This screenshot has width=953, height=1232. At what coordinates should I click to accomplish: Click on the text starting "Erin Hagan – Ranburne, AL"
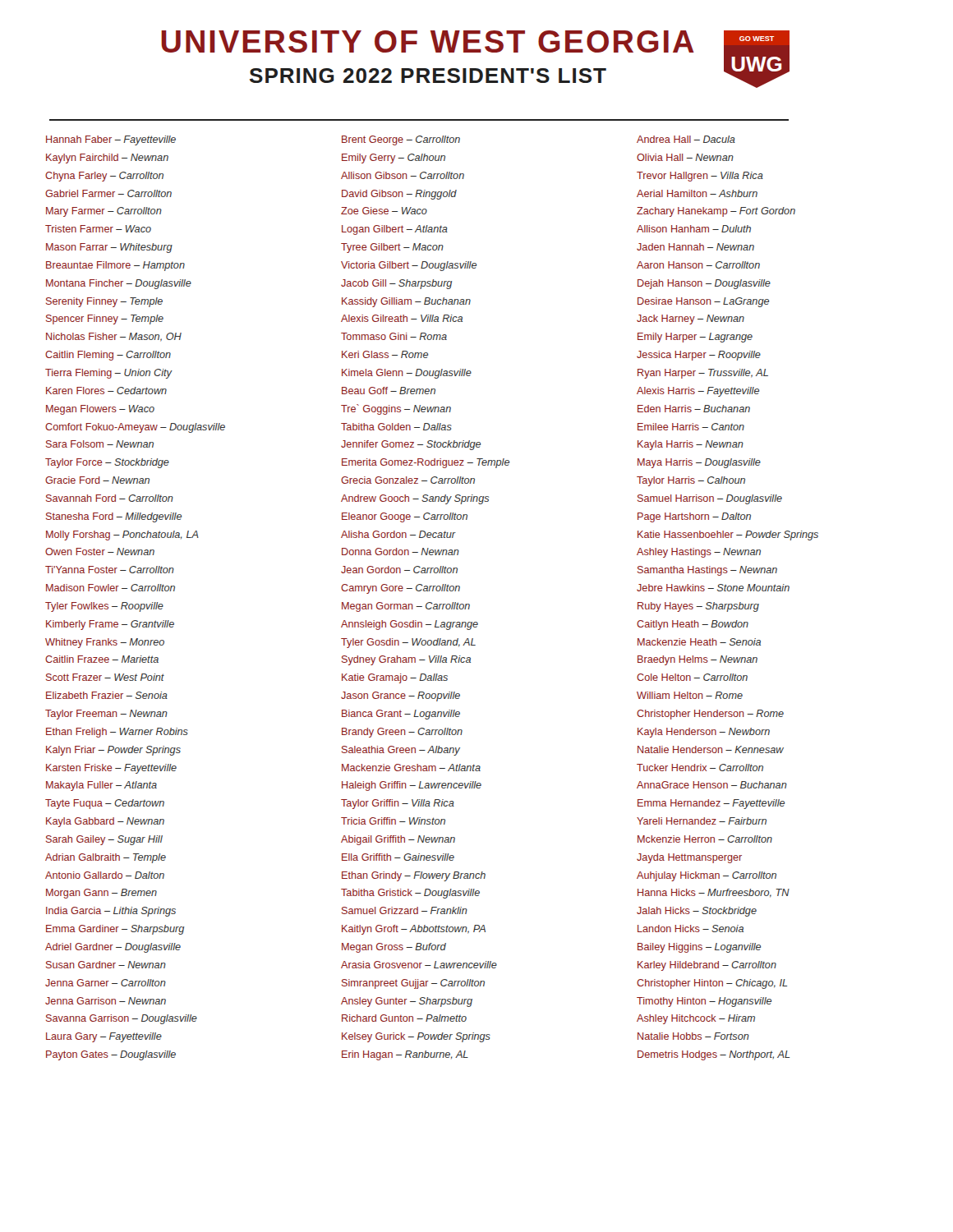405,1055
